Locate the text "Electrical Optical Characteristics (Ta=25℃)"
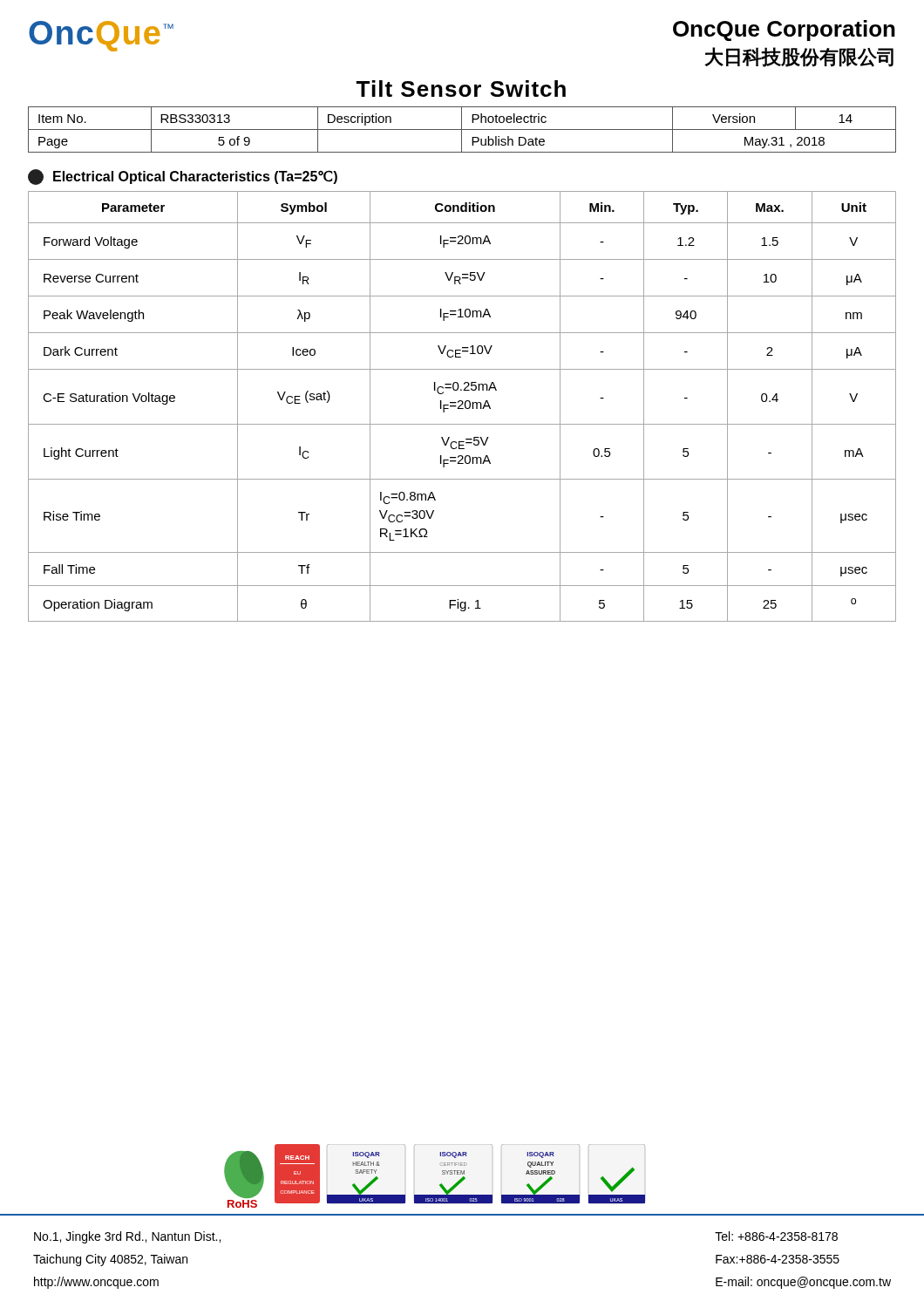 pyautogui.click(x=183, y=177)
